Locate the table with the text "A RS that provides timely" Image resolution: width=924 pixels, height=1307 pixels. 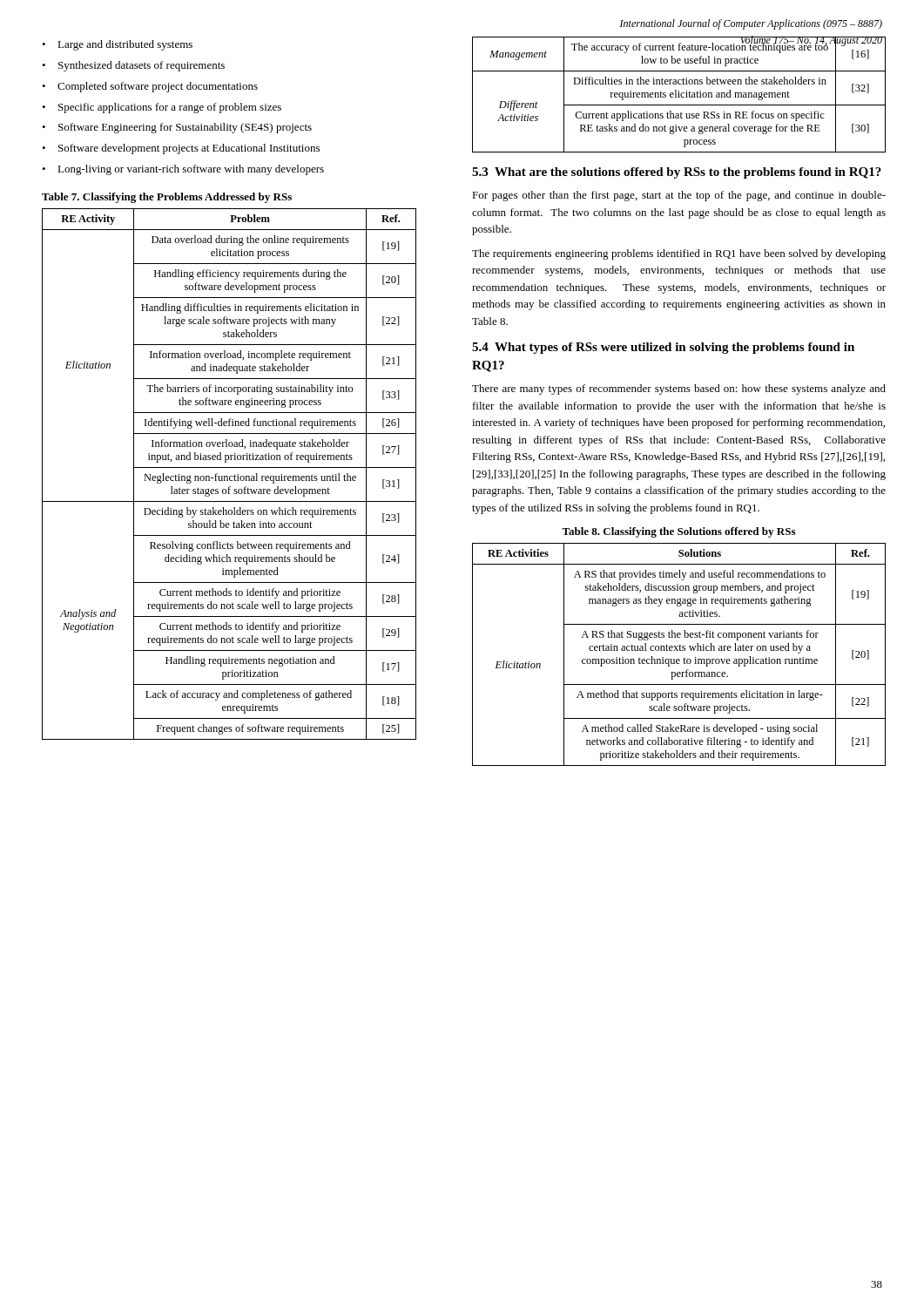point(679,654)
